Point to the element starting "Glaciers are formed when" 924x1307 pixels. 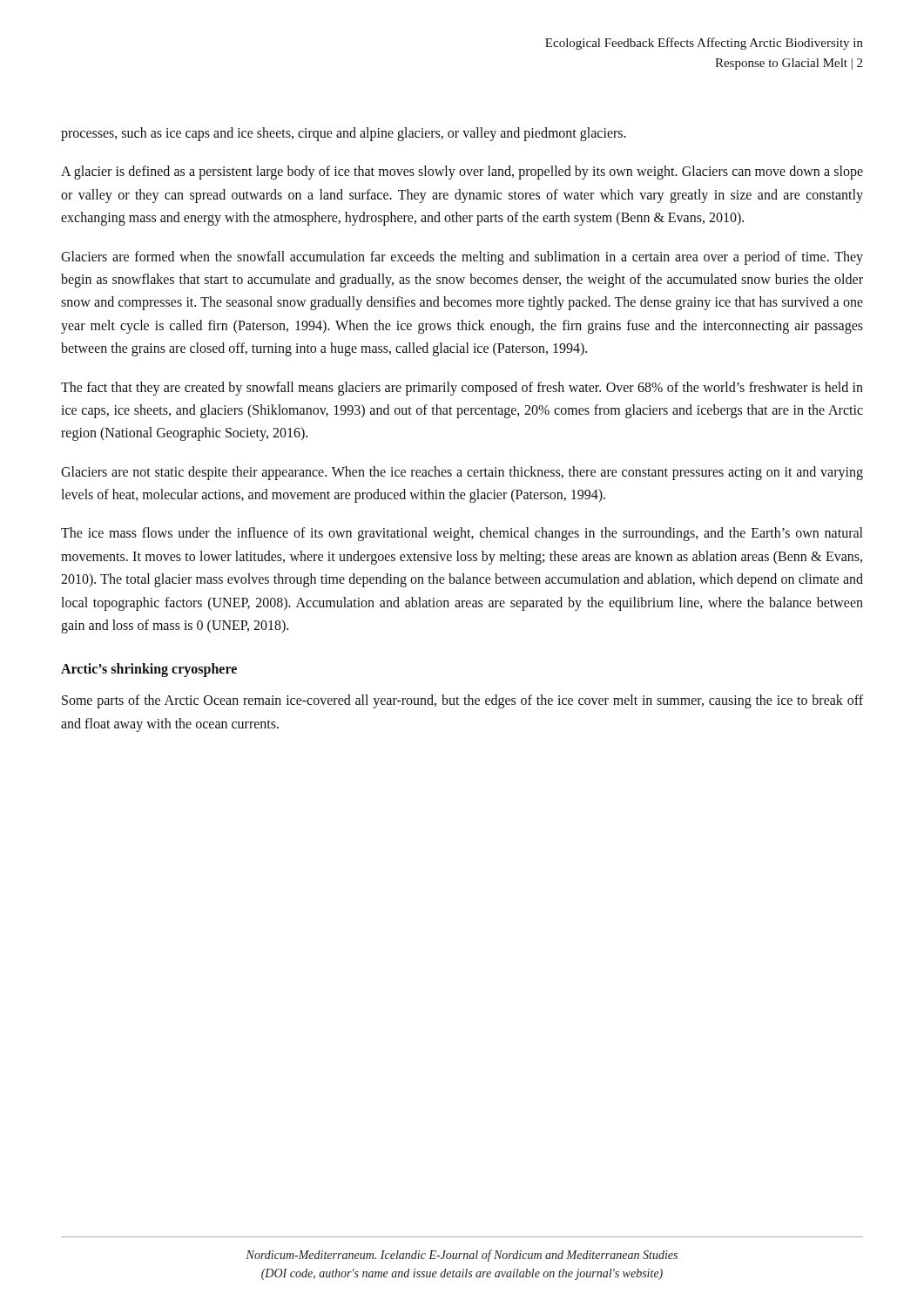coord(462,302)
